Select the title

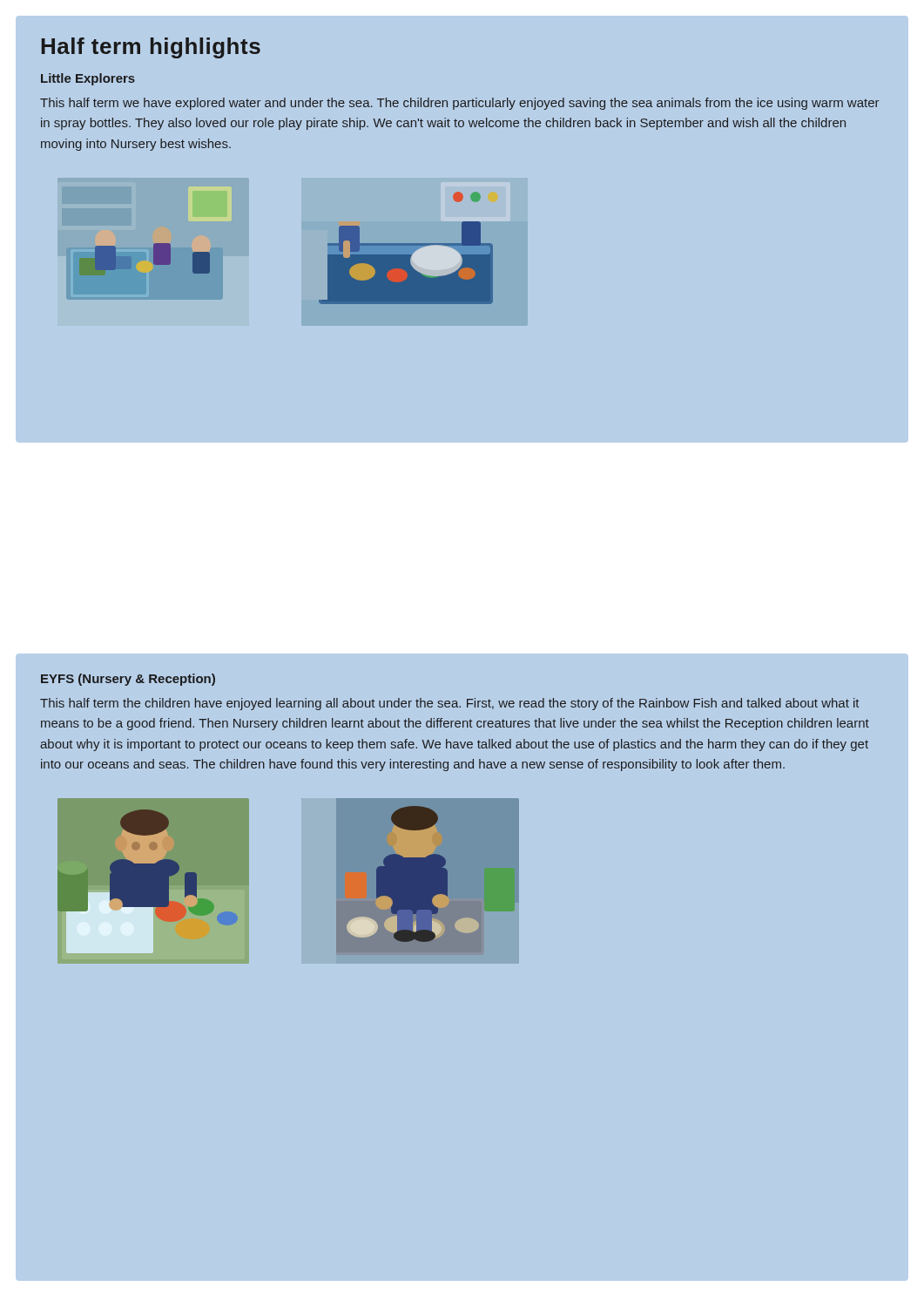click(x=151, y=46)
